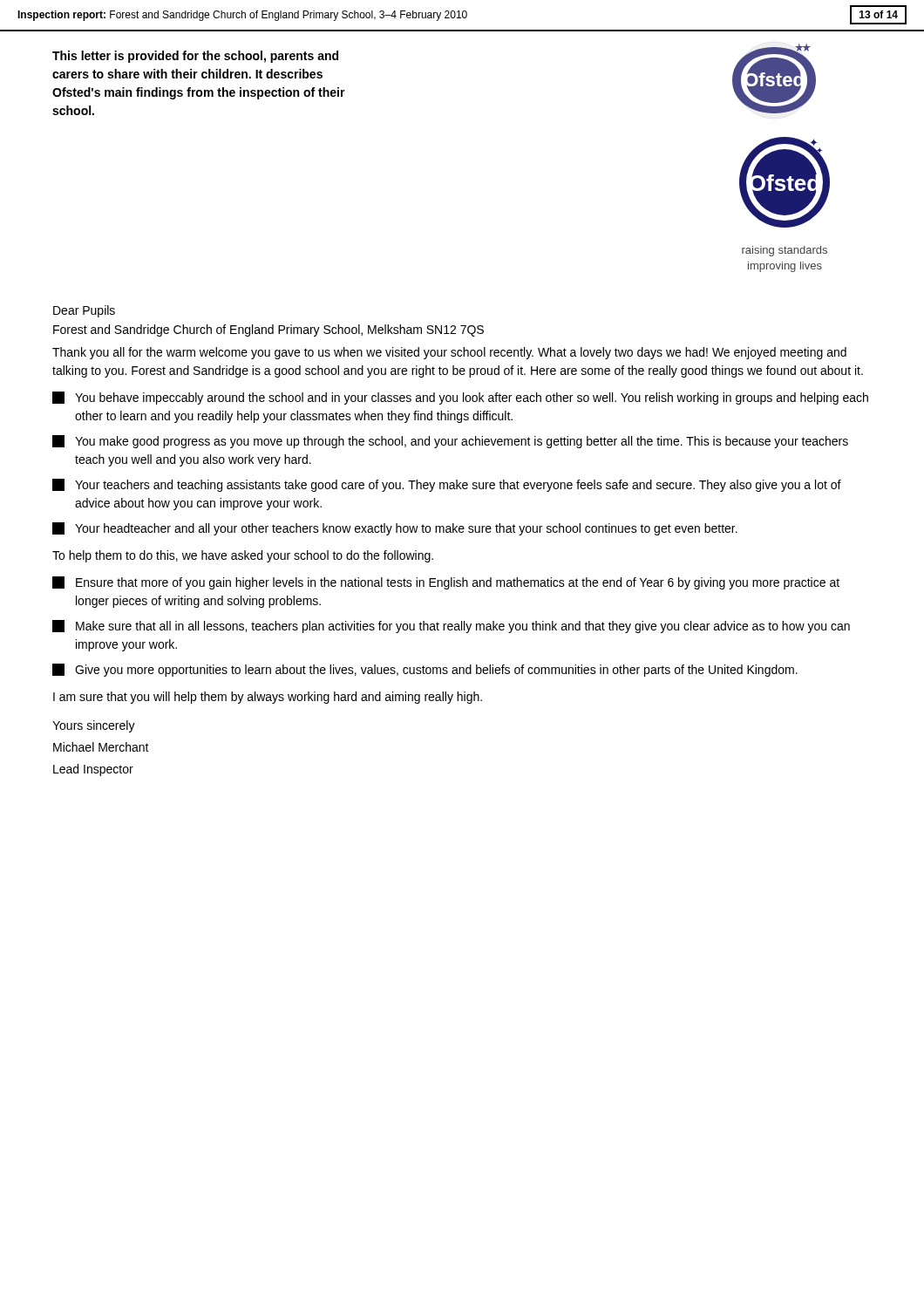924x1308 pixels.
Task: Point to the passage starting "You make good progress as"
Action: [x=462, y=451]
